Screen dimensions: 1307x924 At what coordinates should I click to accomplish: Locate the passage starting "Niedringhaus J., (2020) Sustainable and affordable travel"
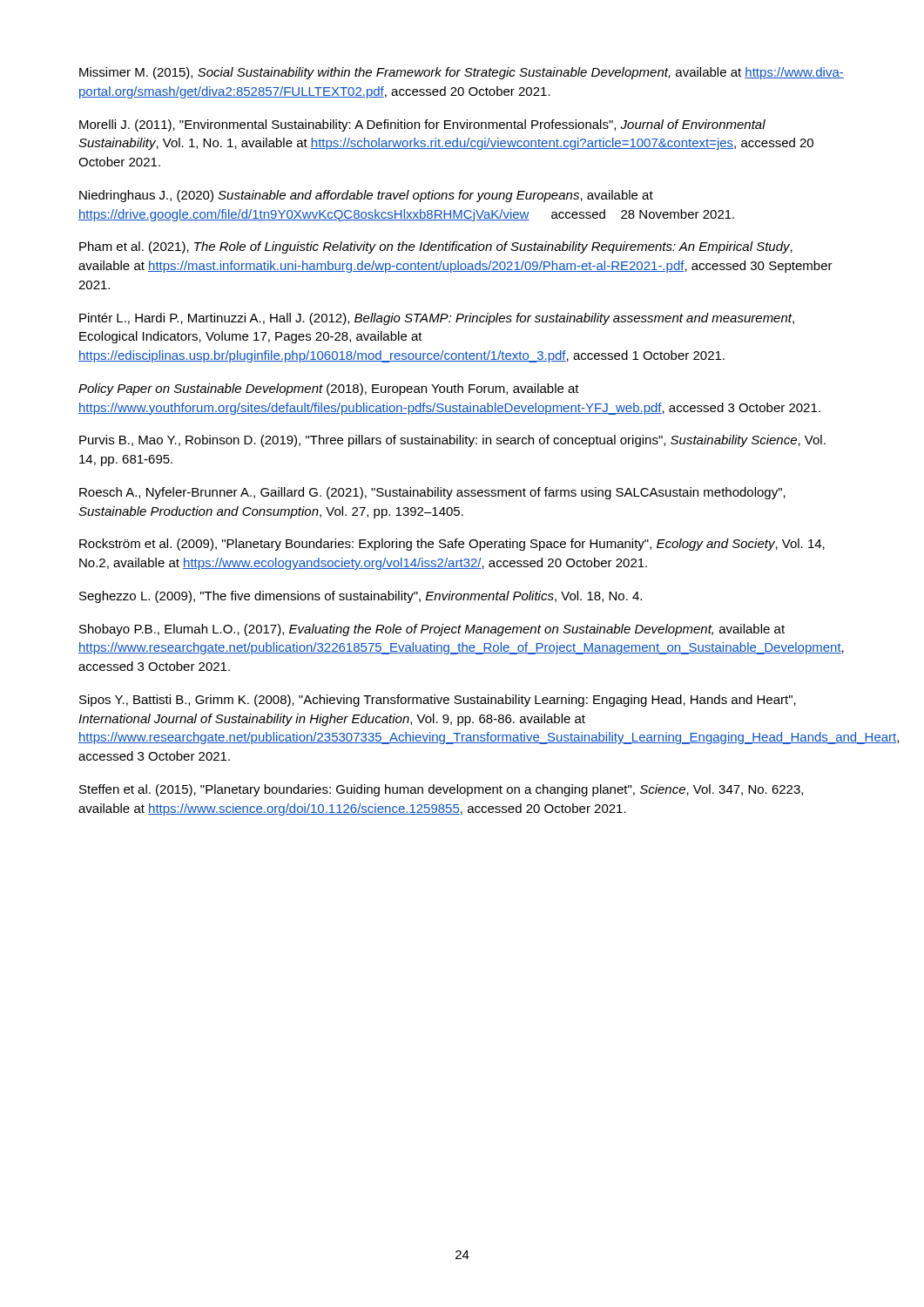(407, 204)
